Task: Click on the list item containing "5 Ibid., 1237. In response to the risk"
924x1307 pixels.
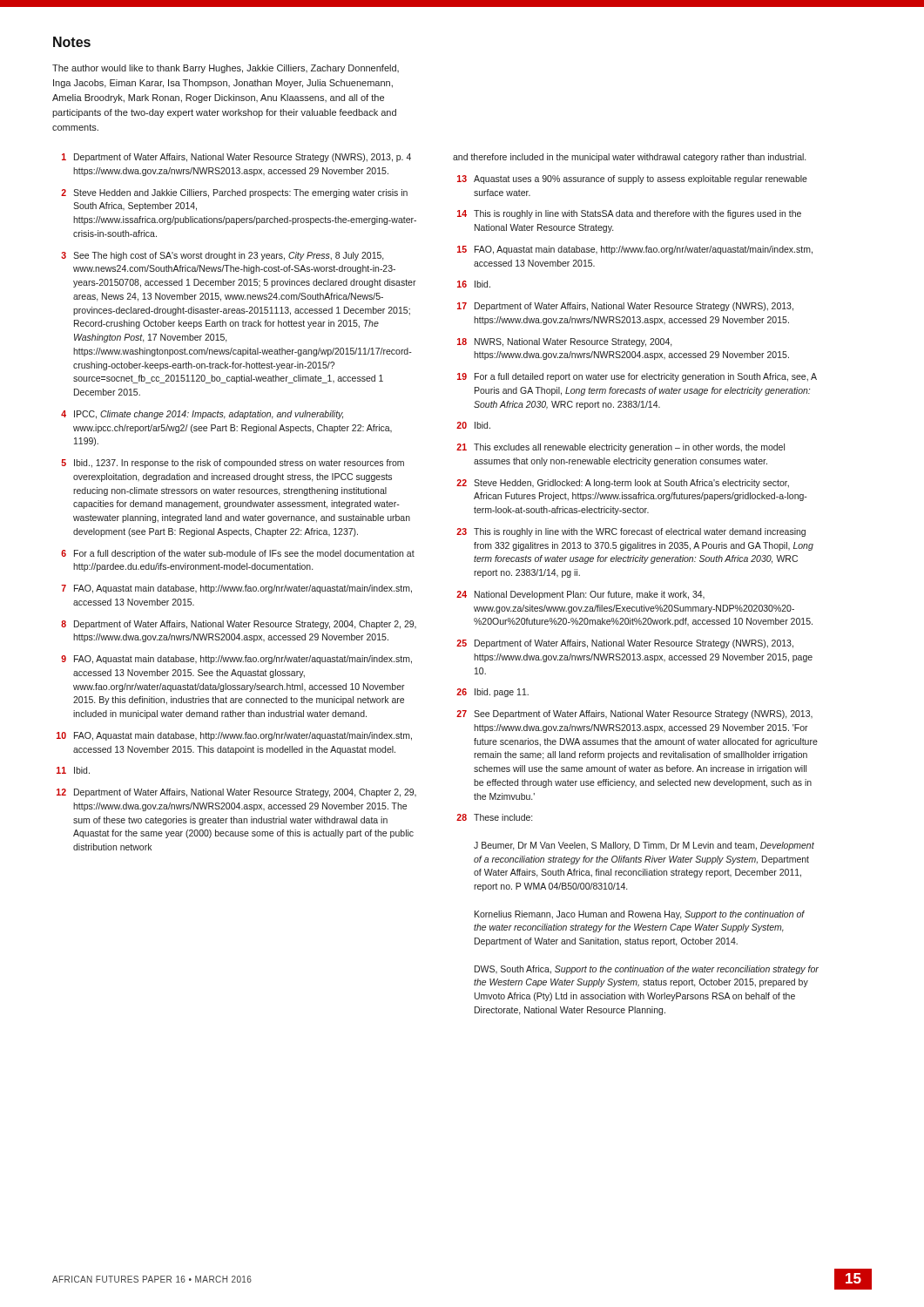Action: coord(235,498)
